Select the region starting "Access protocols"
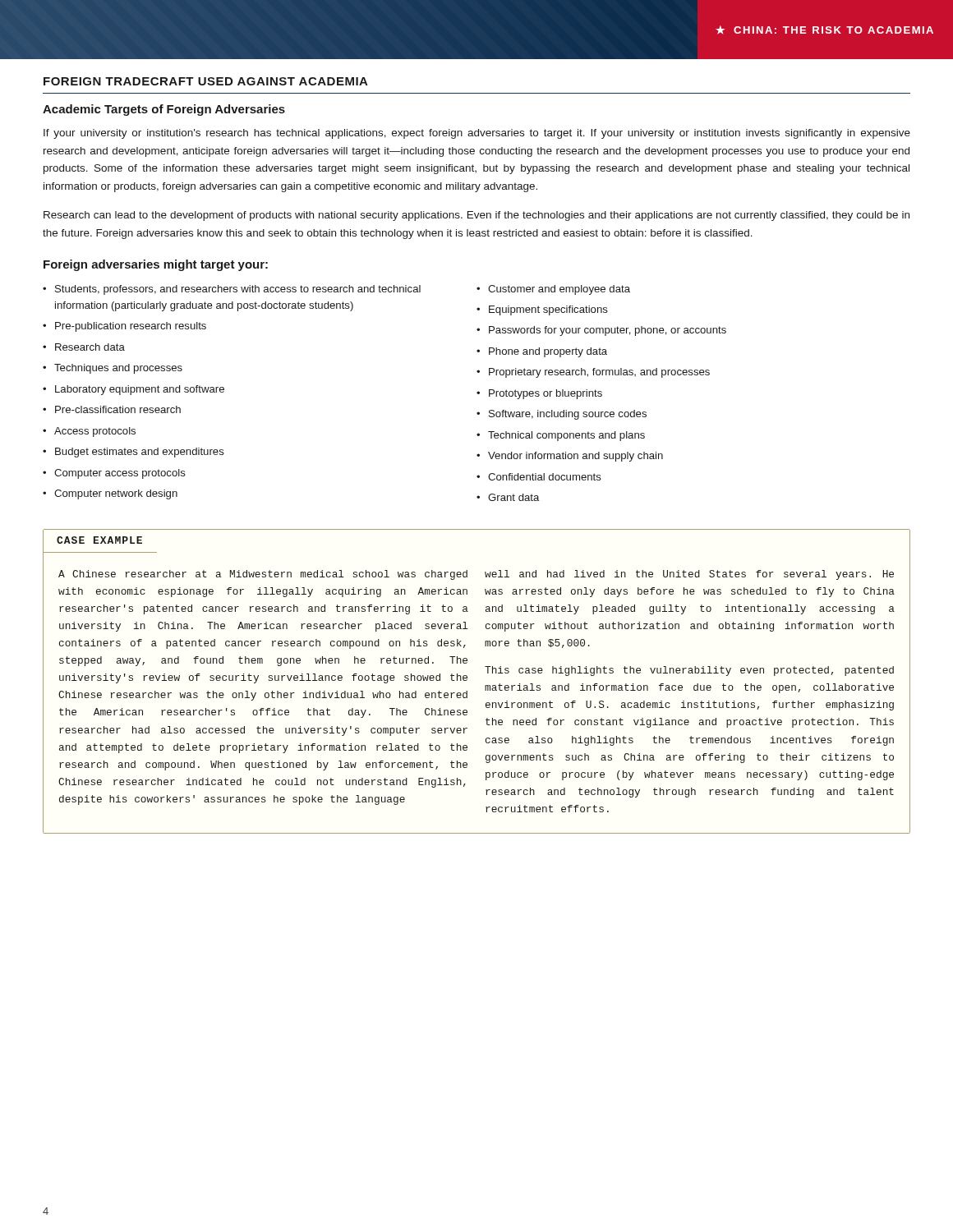Viewport: 953px width, 1232px height. coord(95,431)
